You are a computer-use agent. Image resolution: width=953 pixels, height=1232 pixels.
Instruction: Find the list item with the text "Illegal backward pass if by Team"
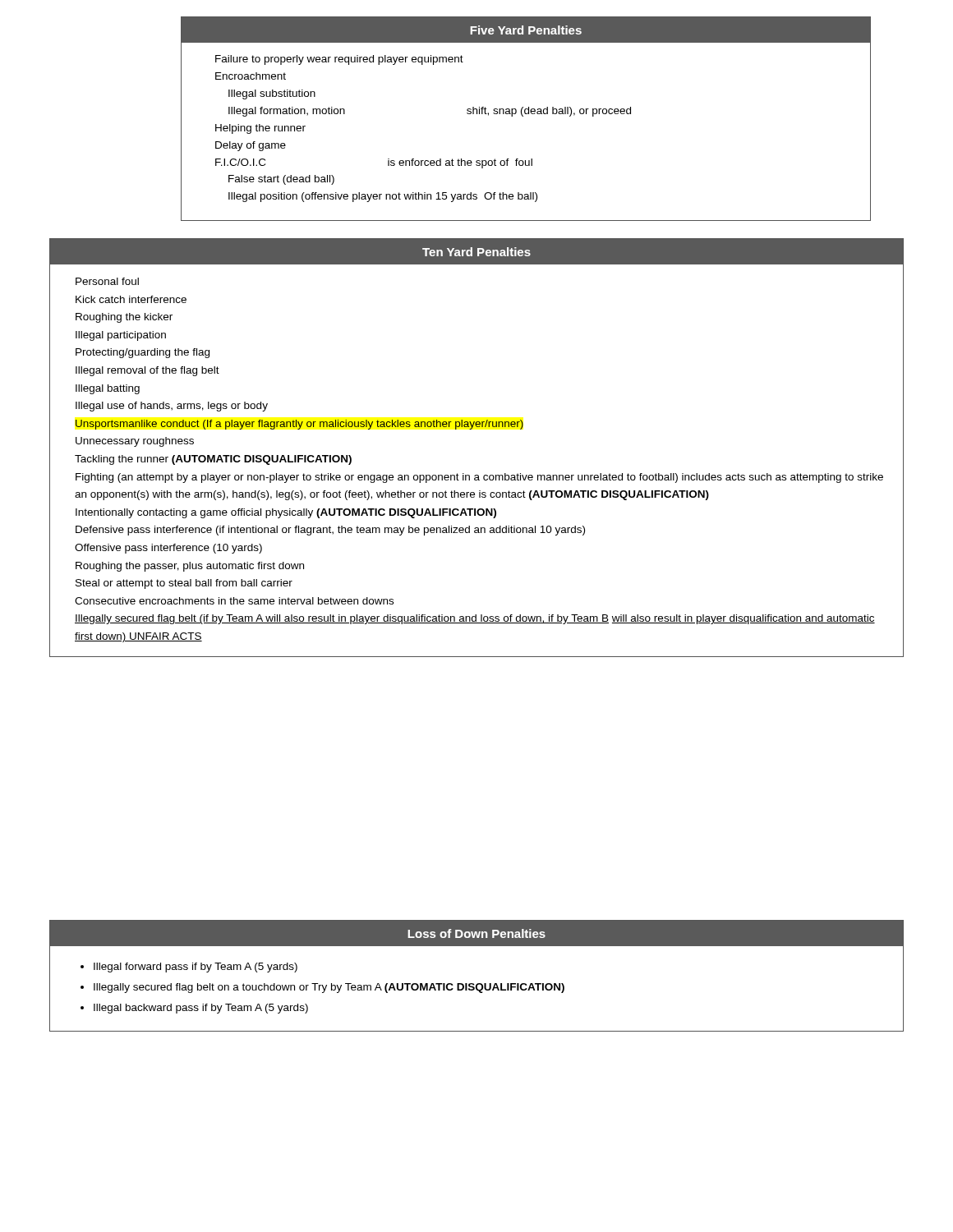tap(201, 1007)
